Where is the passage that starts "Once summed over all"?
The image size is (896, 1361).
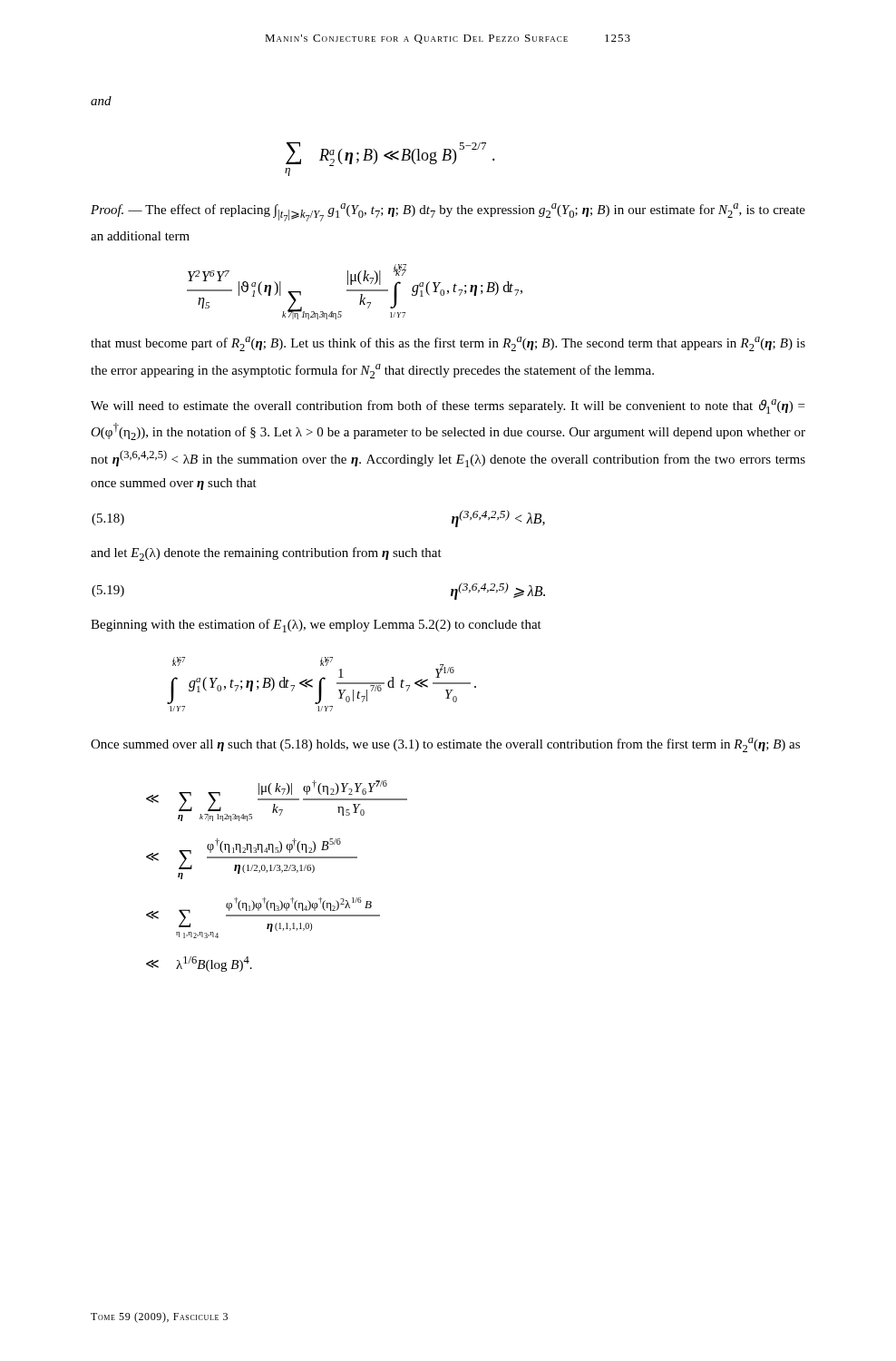click(446, 744)
